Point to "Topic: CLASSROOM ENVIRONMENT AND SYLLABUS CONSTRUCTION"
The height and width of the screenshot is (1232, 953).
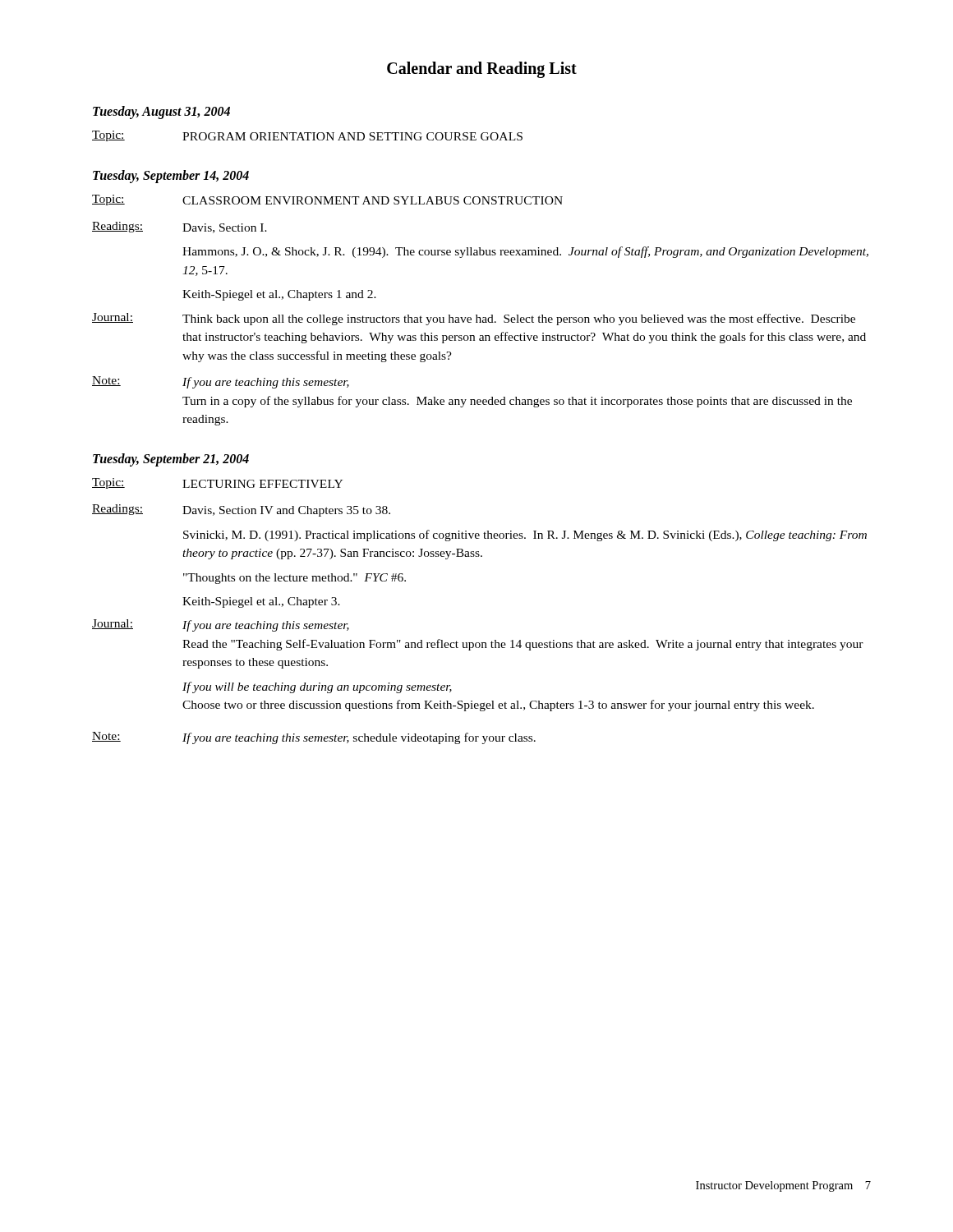[x=481, y=201]
